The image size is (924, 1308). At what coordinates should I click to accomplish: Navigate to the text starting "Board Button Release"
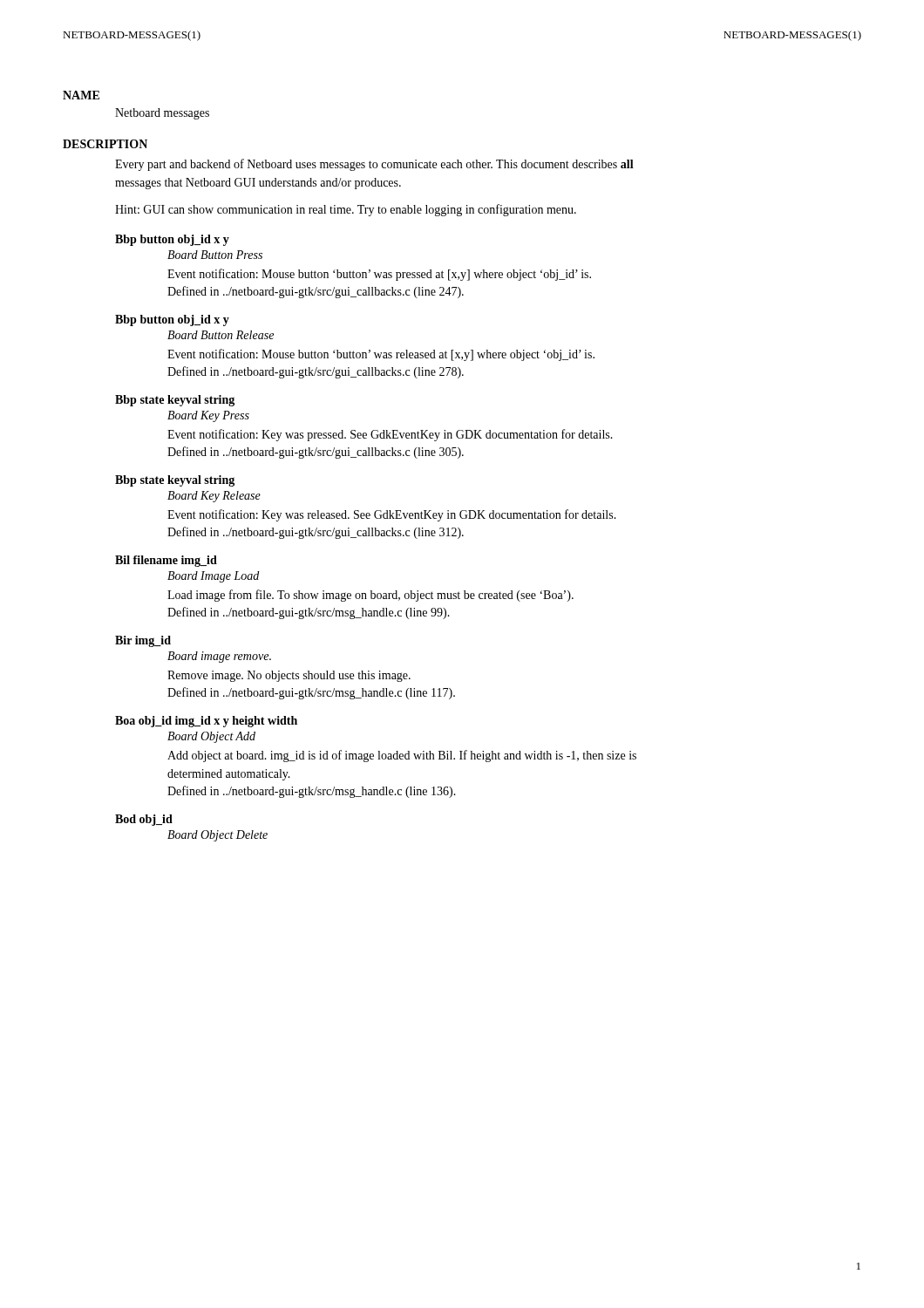click(x=221, y=335)
